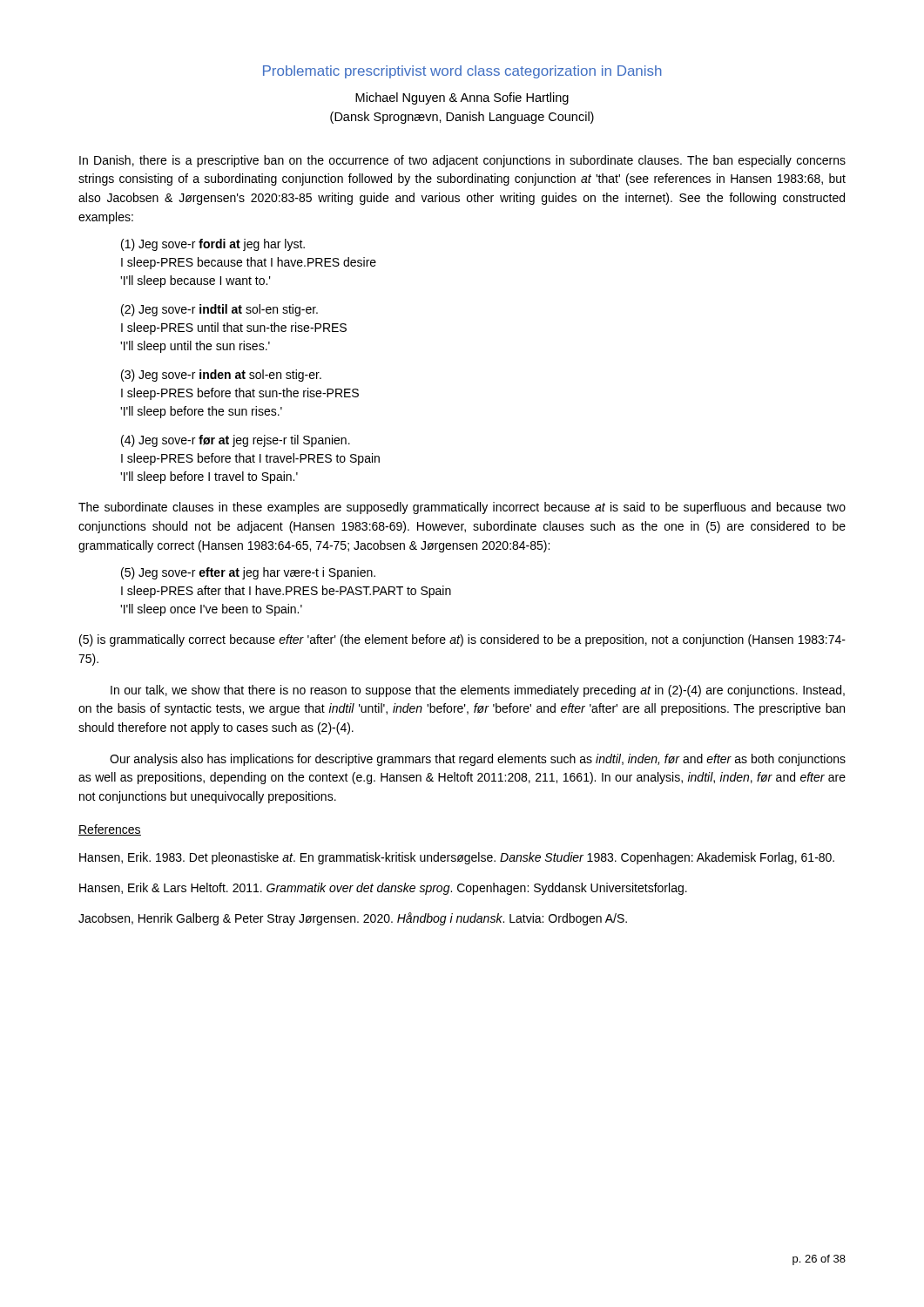
Task: Locate the text starting "(5) is grammatically"
Action: pos(462,650)
